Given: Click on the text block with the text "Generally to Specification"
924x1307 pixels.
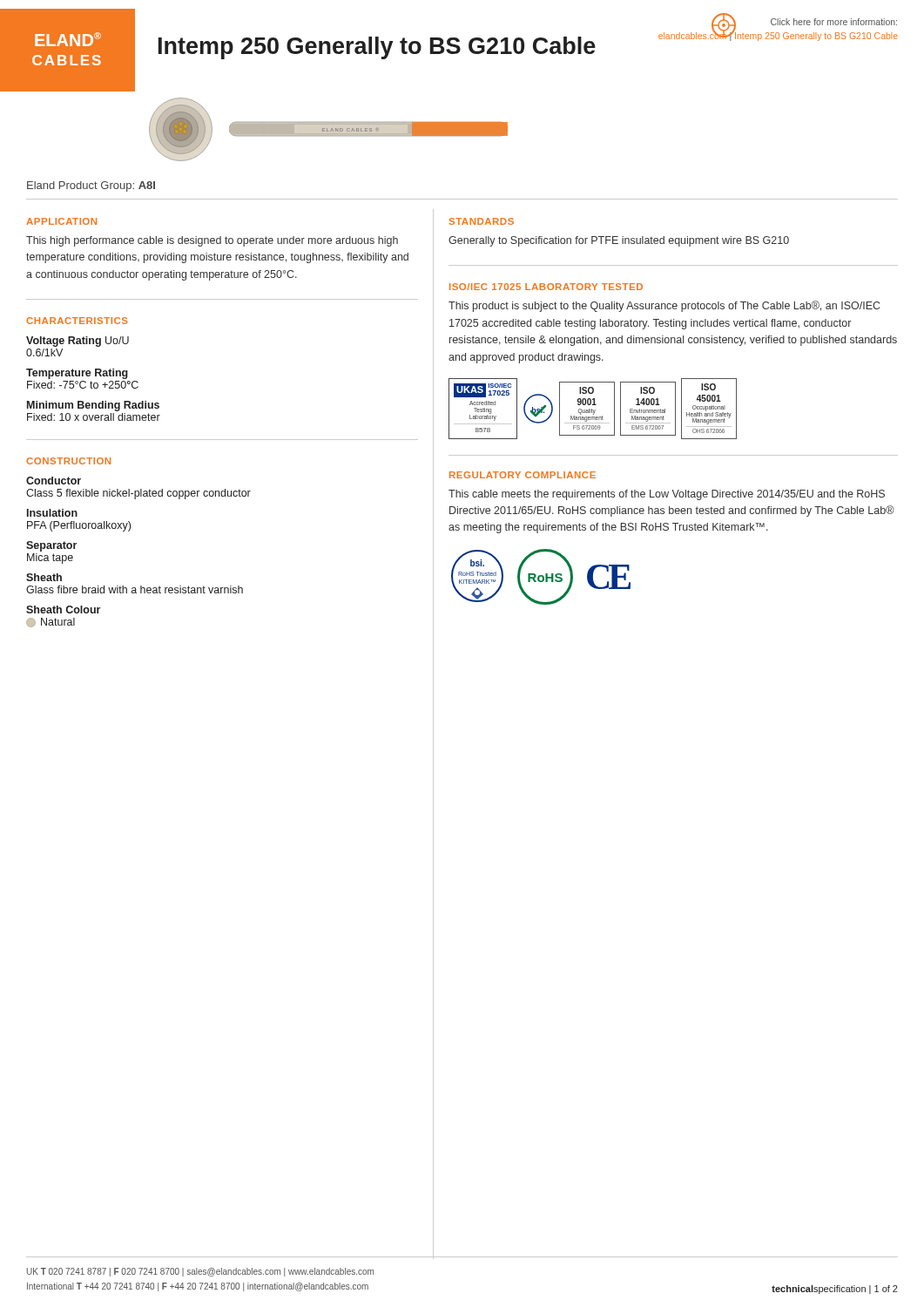Looking at the screenshot, I should click(x=619, y=240).
